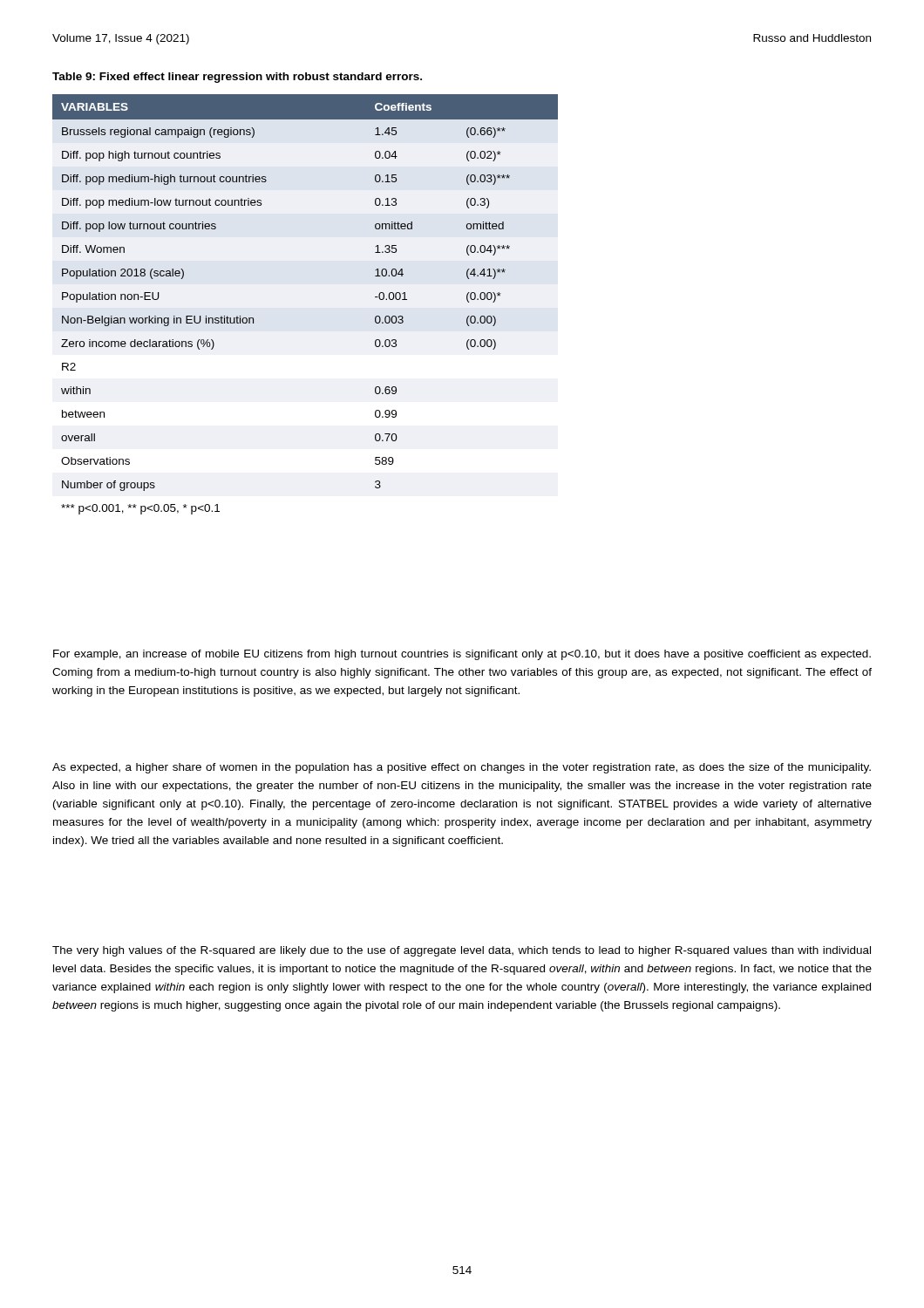
Task: Click on the table containing "Non-Belgian working in EU institution"
Action: coord(305,307)
